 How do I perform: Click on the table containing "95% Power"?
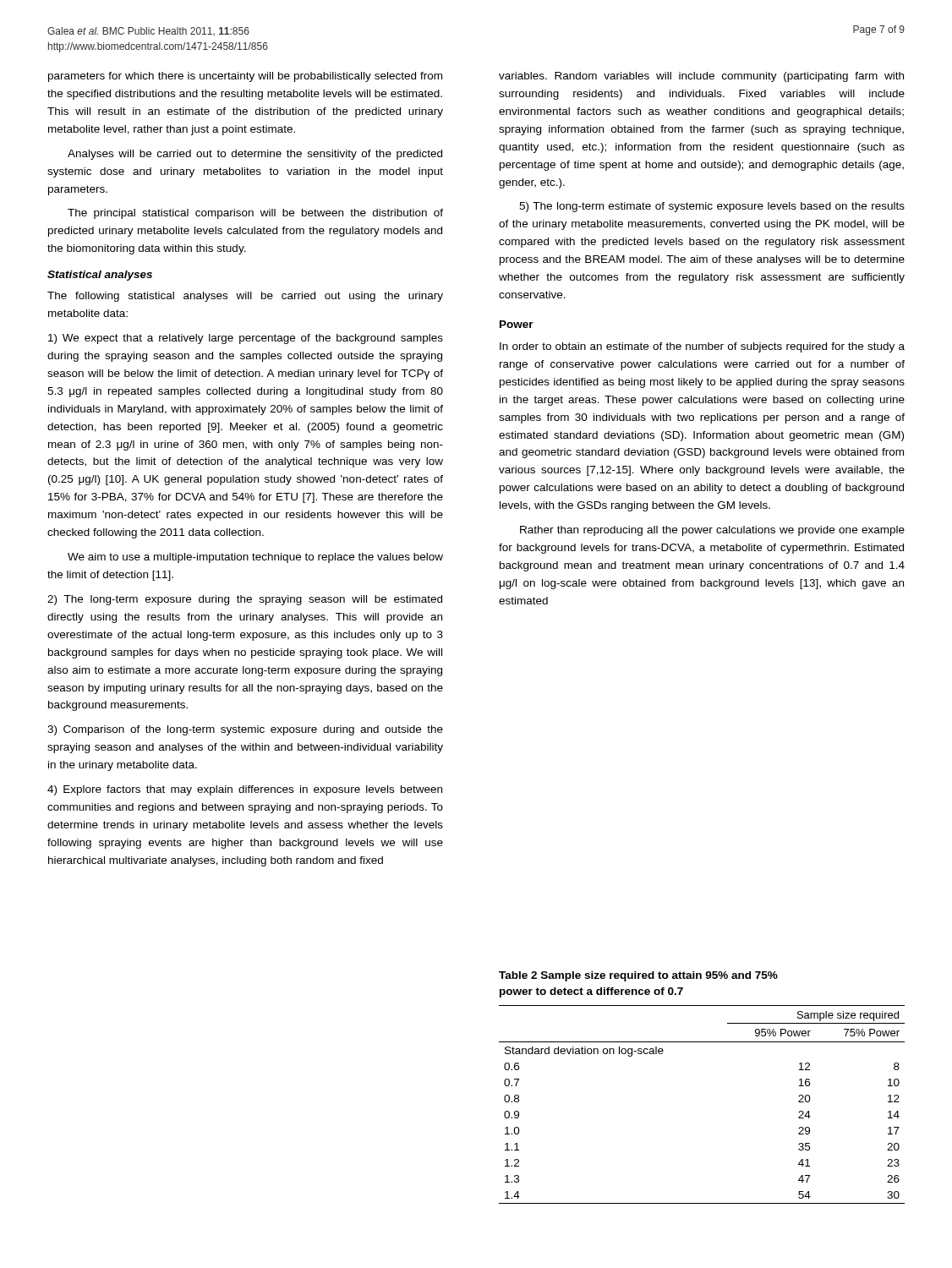pos(702,1104)
